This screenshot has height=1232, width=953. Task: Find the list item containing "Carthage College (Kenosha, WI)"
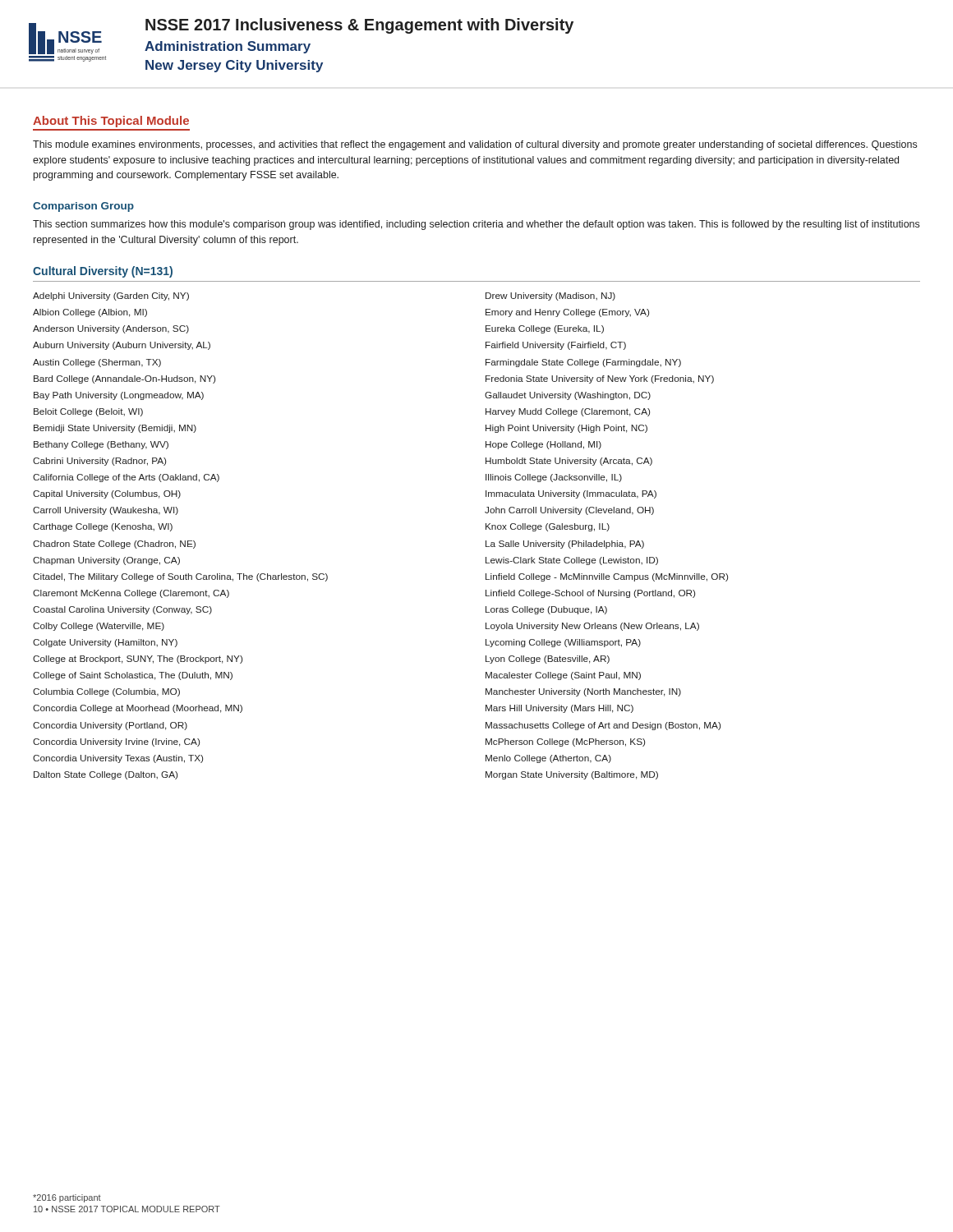(x=103, y=527)
